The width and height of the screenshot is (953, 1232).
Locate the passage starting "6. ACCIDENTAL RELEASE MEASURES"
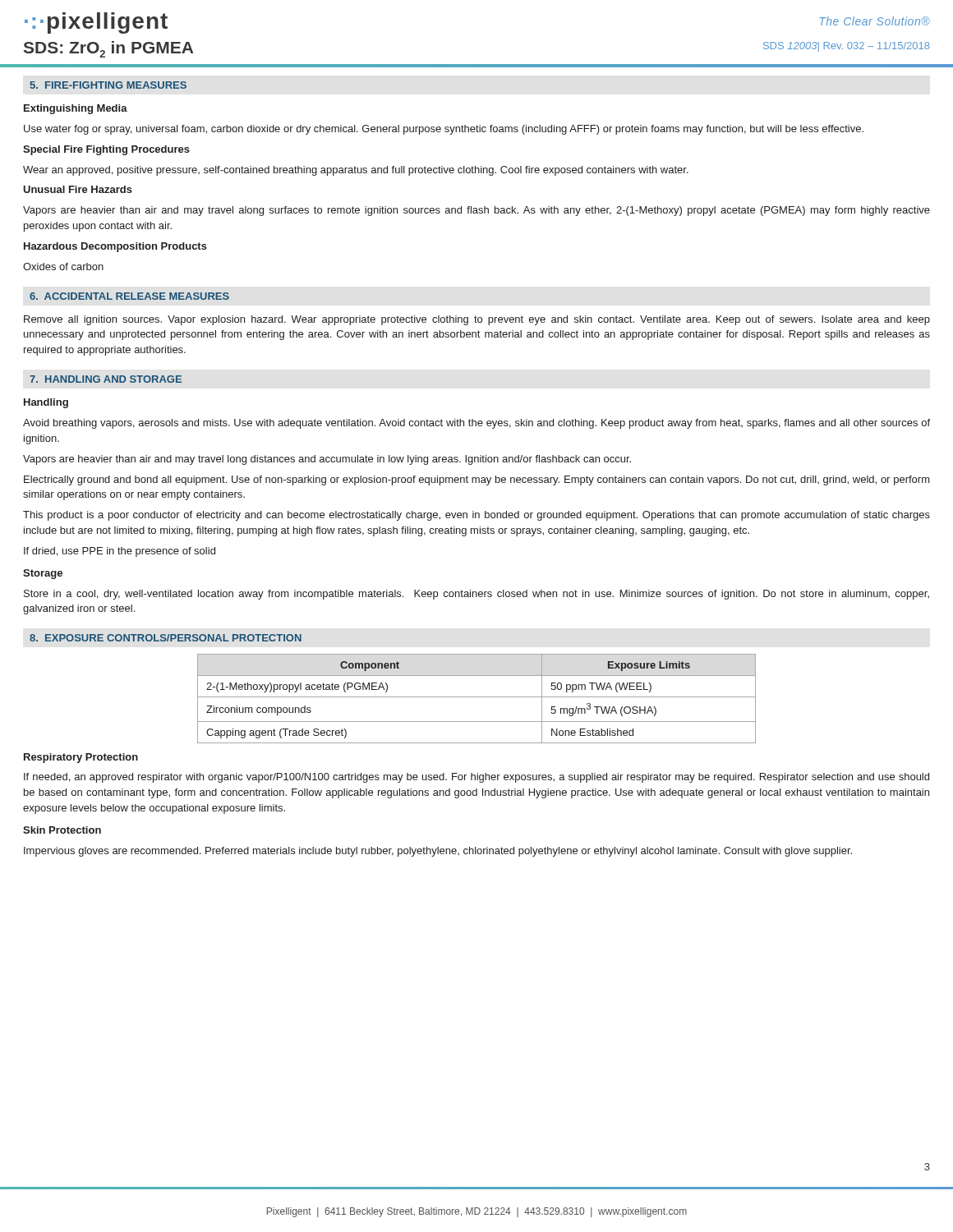129,296
